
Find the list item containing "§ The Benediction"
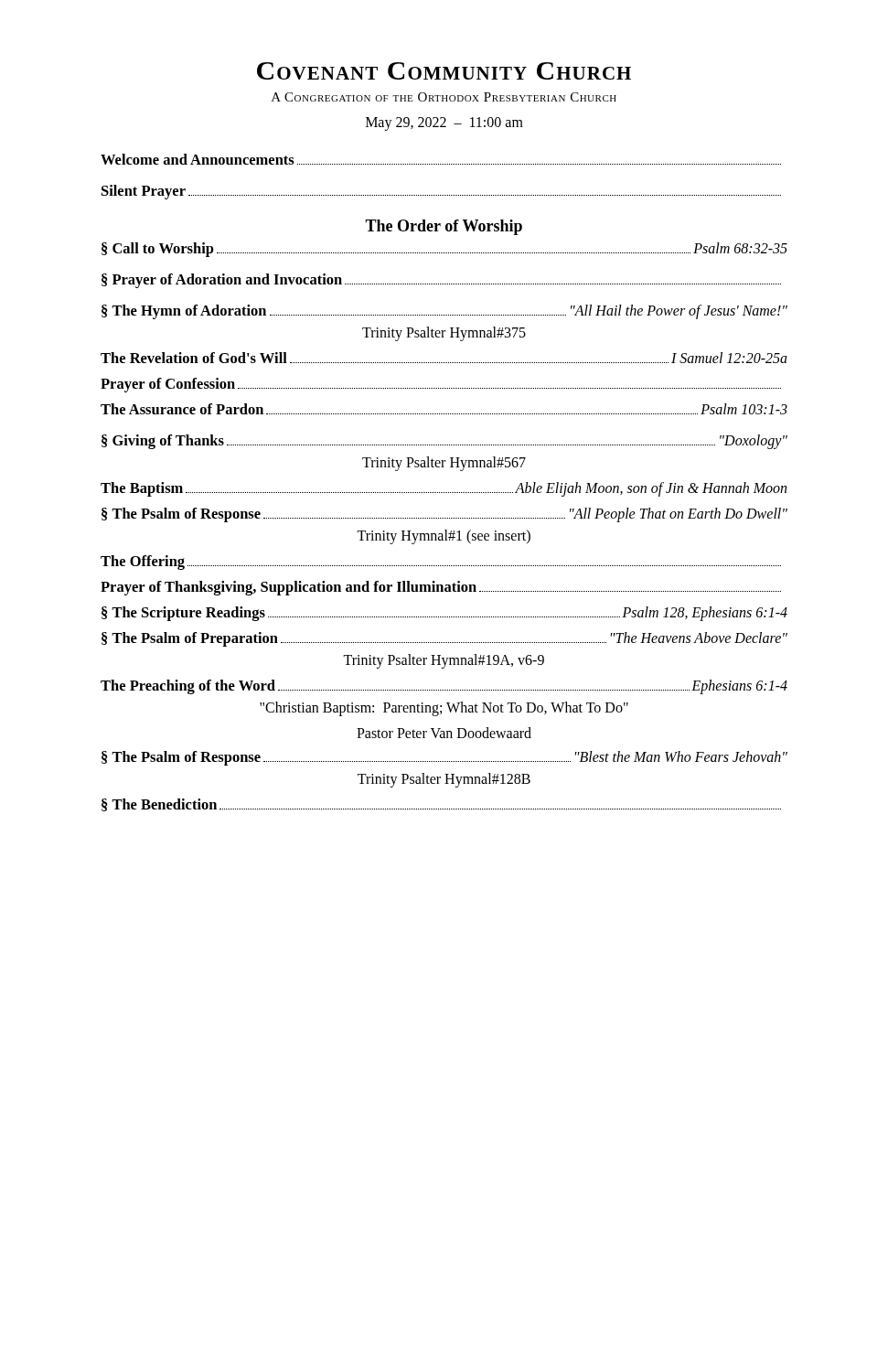click(444, 805)
